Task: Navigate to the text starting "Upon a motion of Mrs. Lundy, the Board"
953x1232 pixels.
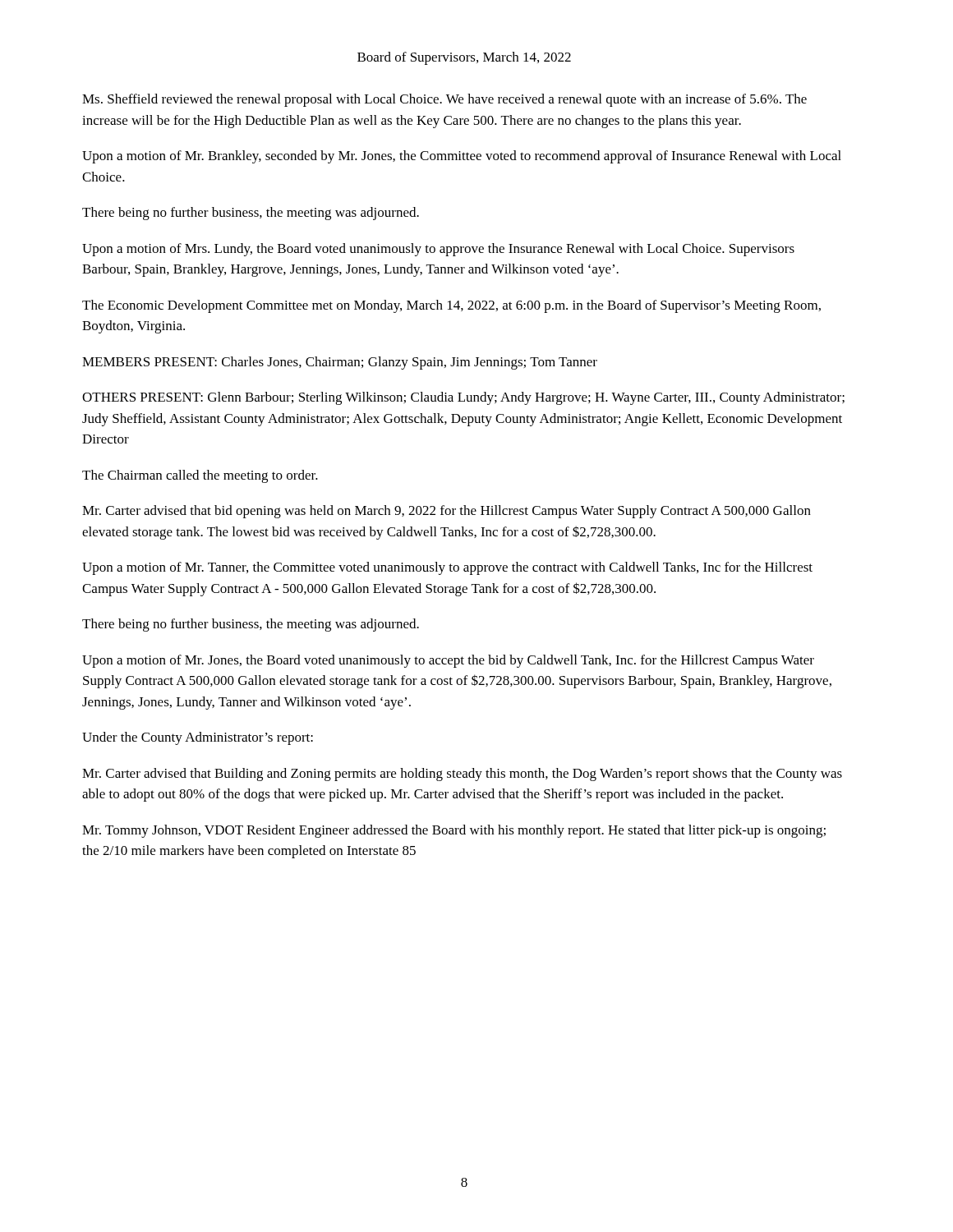Action: 464,259
